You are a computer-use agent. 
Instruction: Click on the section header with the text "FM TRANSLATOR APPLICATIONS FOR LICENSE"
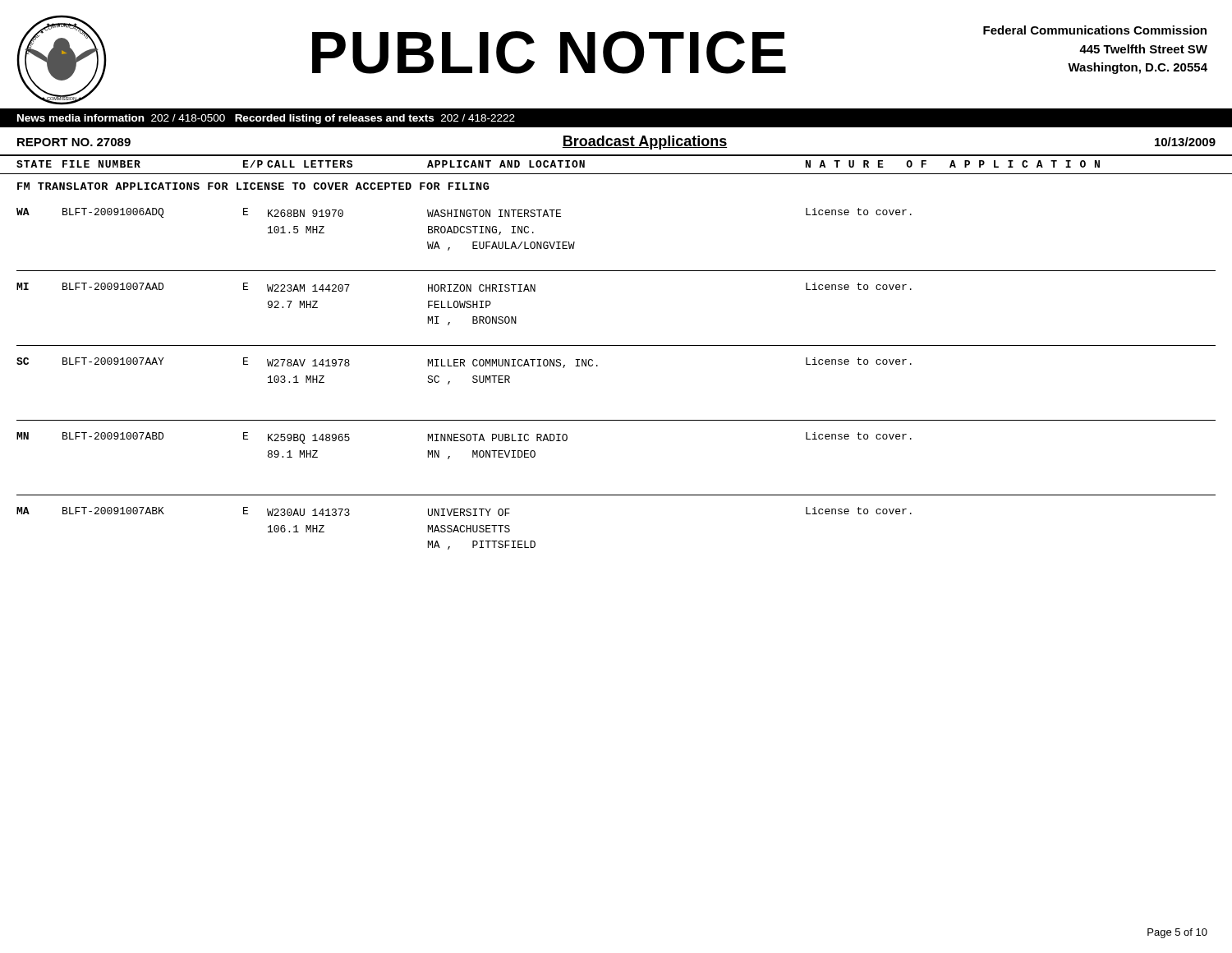point(253,187)
